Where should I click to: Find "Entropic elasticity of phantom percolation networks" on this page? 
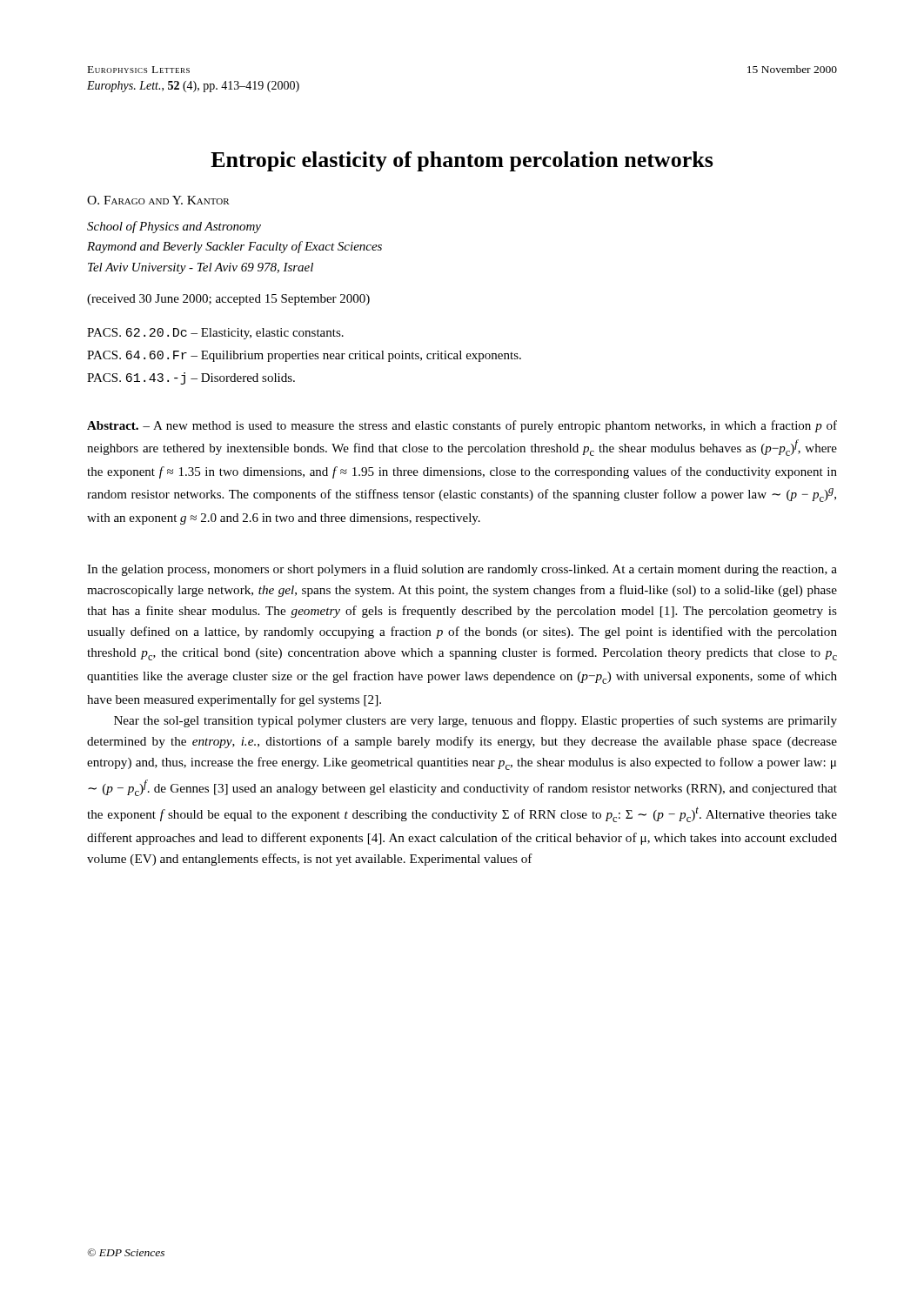[462, 160]
